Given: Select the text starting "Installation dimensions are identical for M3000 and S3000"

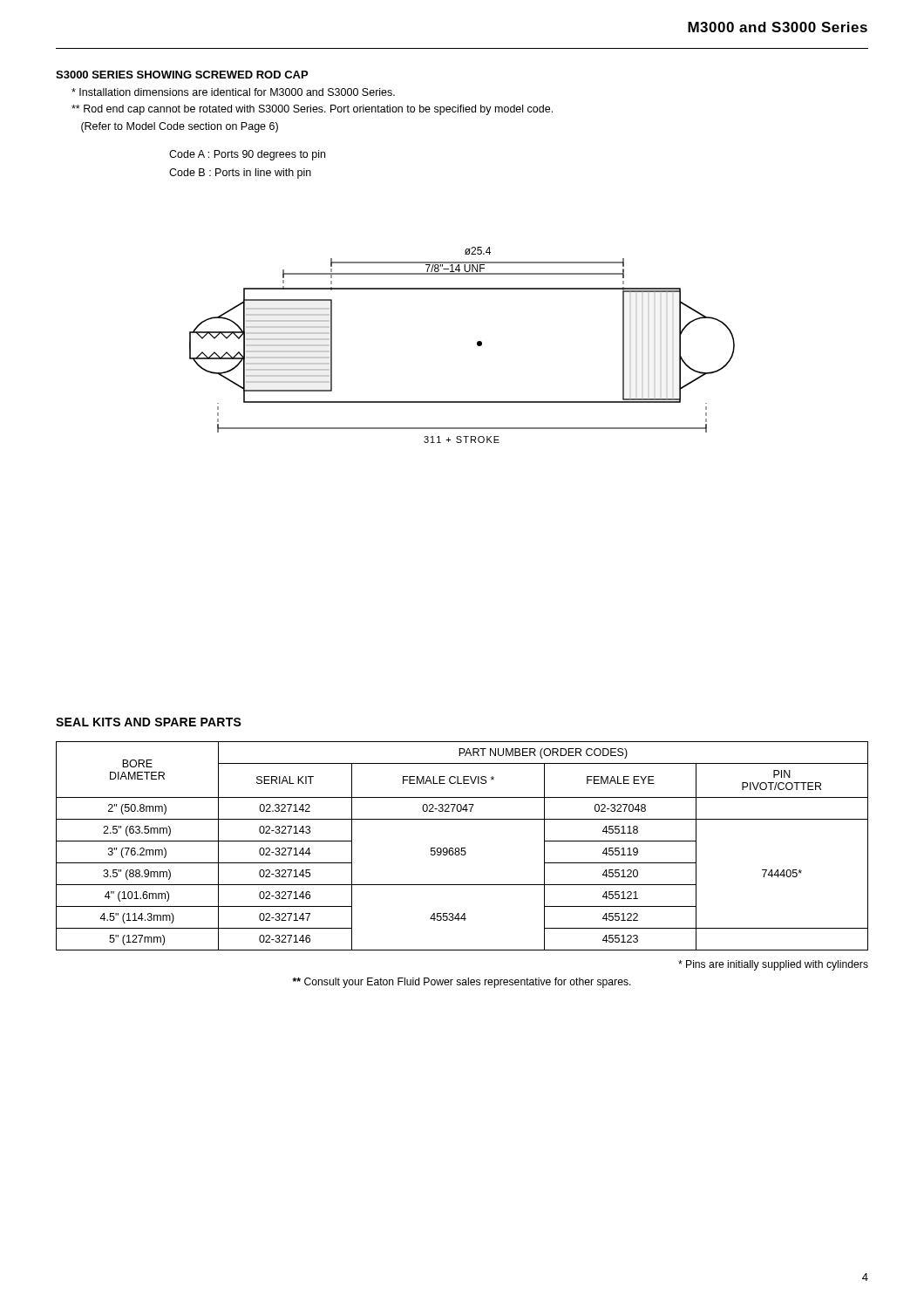Looking at the screenshot, I should tap(313, 109).
